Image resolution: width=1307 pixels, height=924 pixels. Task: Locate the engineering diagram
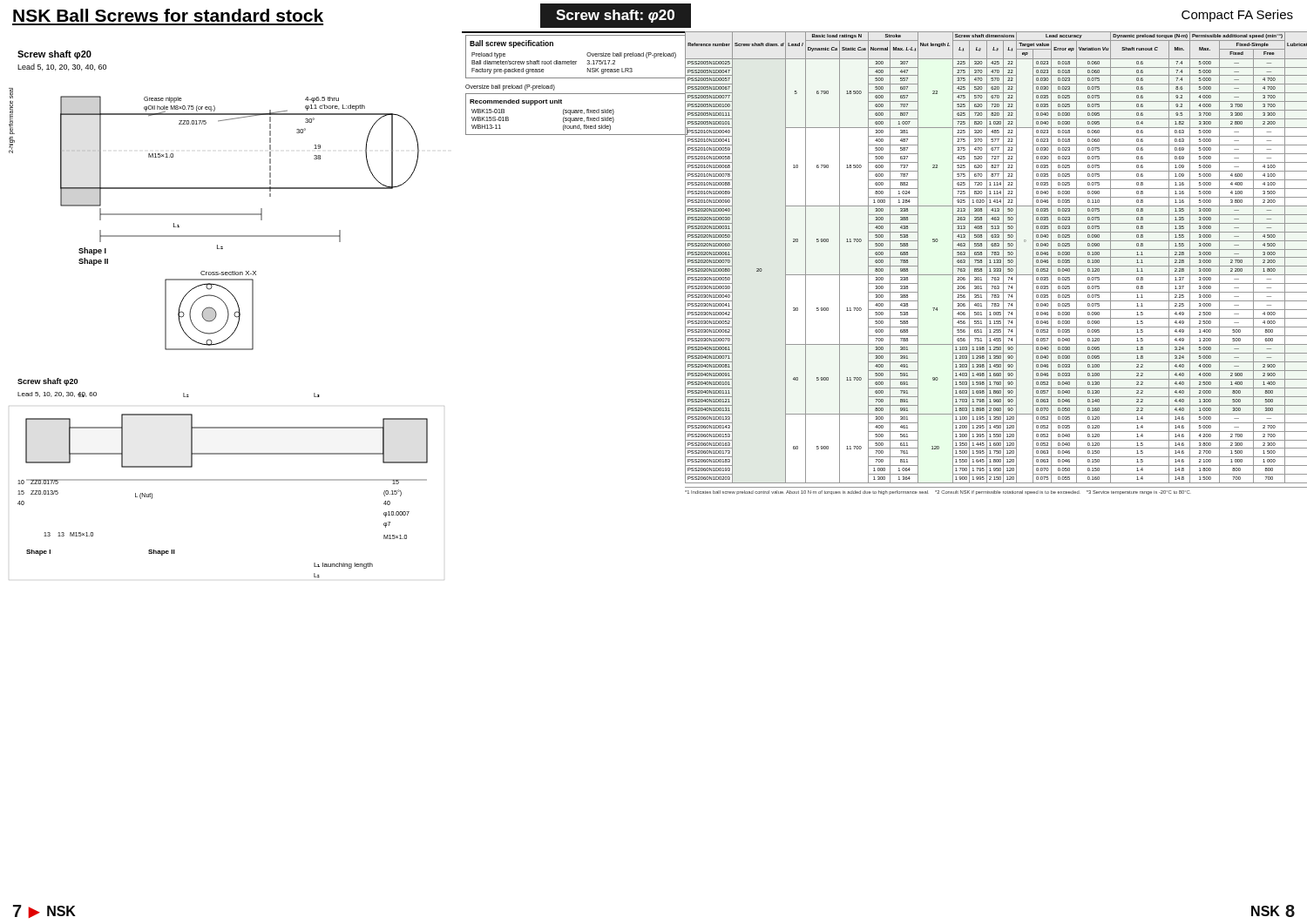231,462
